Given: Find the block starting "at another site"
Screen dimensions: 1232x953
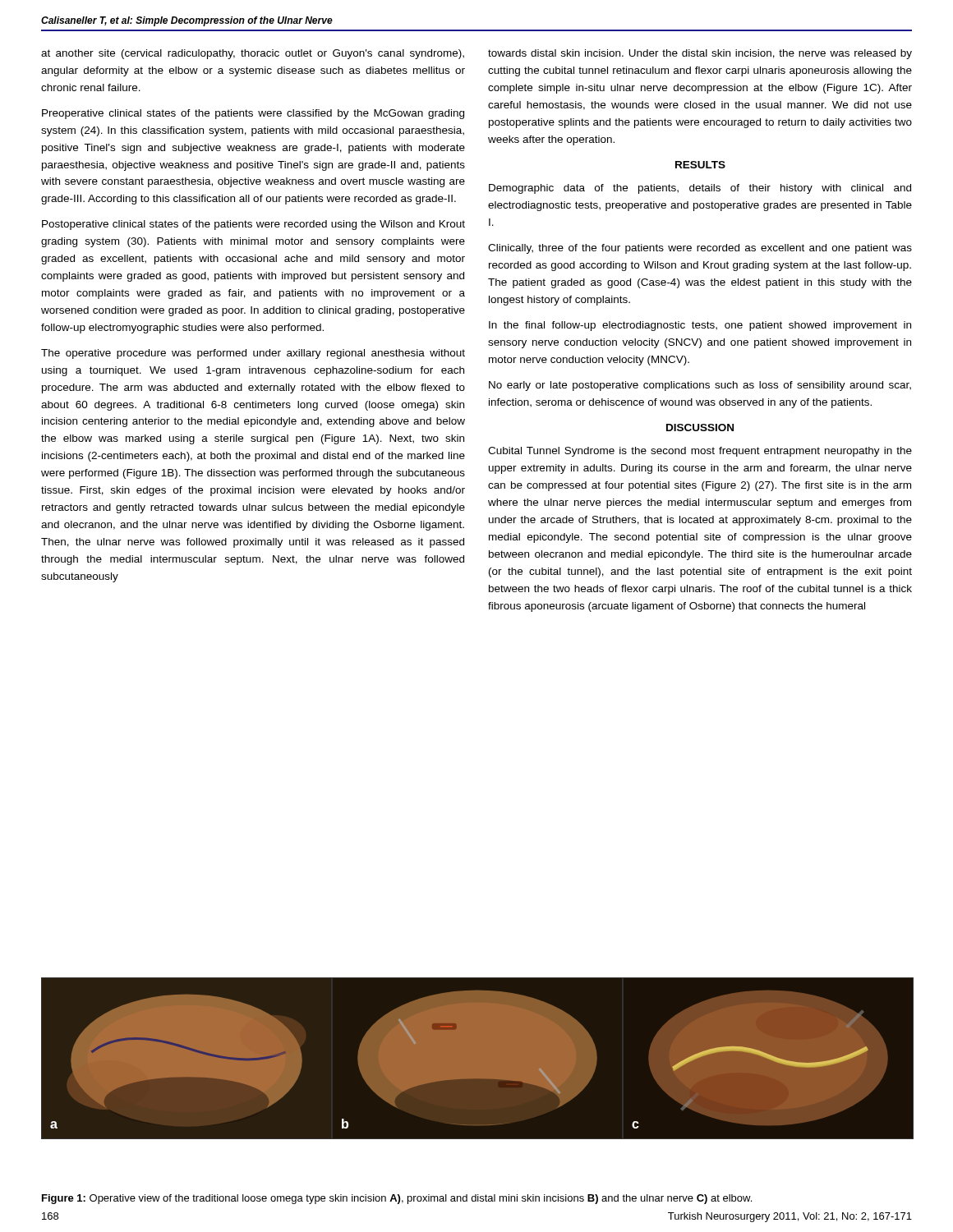Looking at the screenshot, I should (x=253, y=315).
